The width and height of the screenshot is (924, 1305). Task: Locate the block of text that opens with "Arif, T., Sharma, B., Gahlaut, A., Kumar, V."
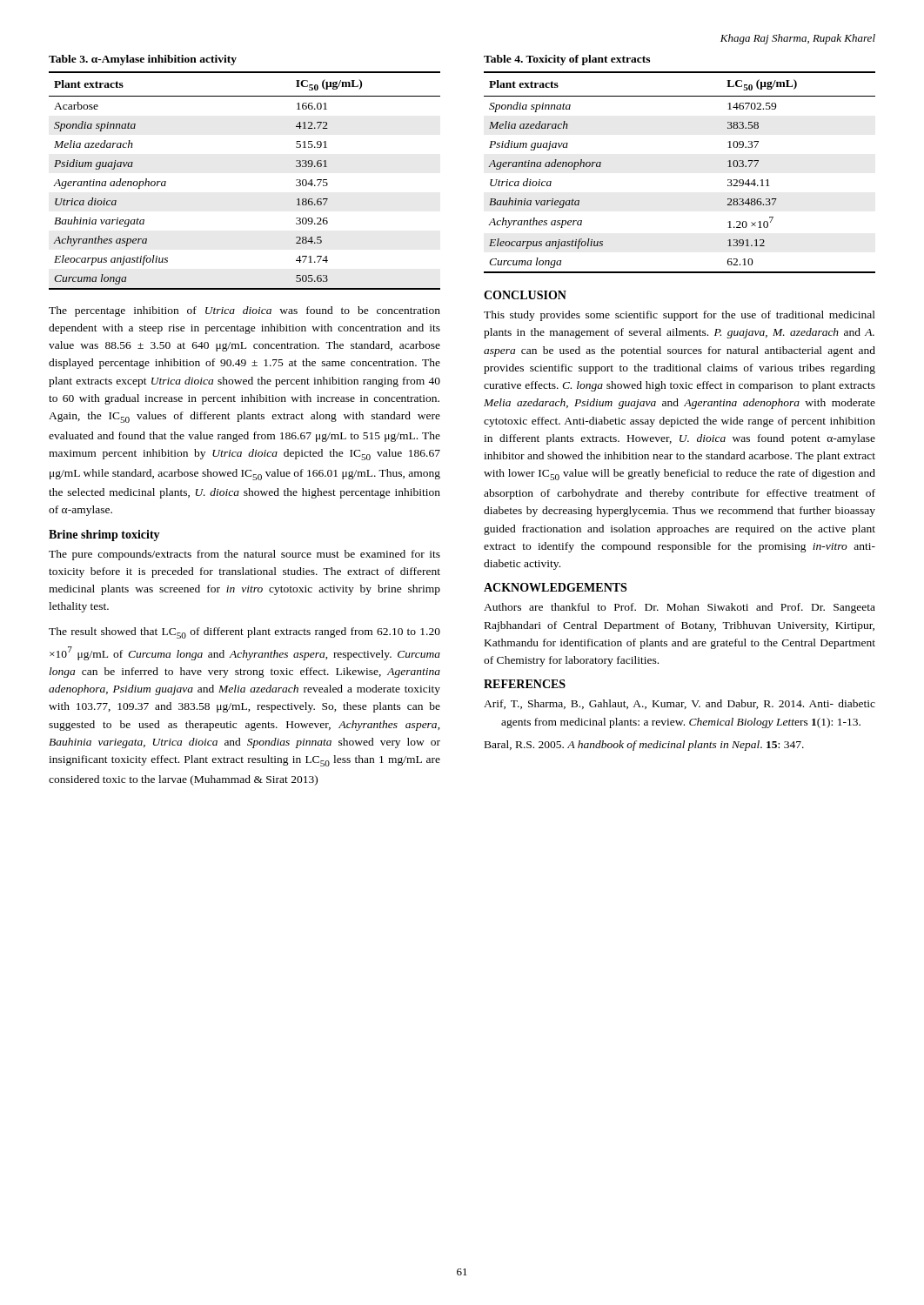[680, 712]
